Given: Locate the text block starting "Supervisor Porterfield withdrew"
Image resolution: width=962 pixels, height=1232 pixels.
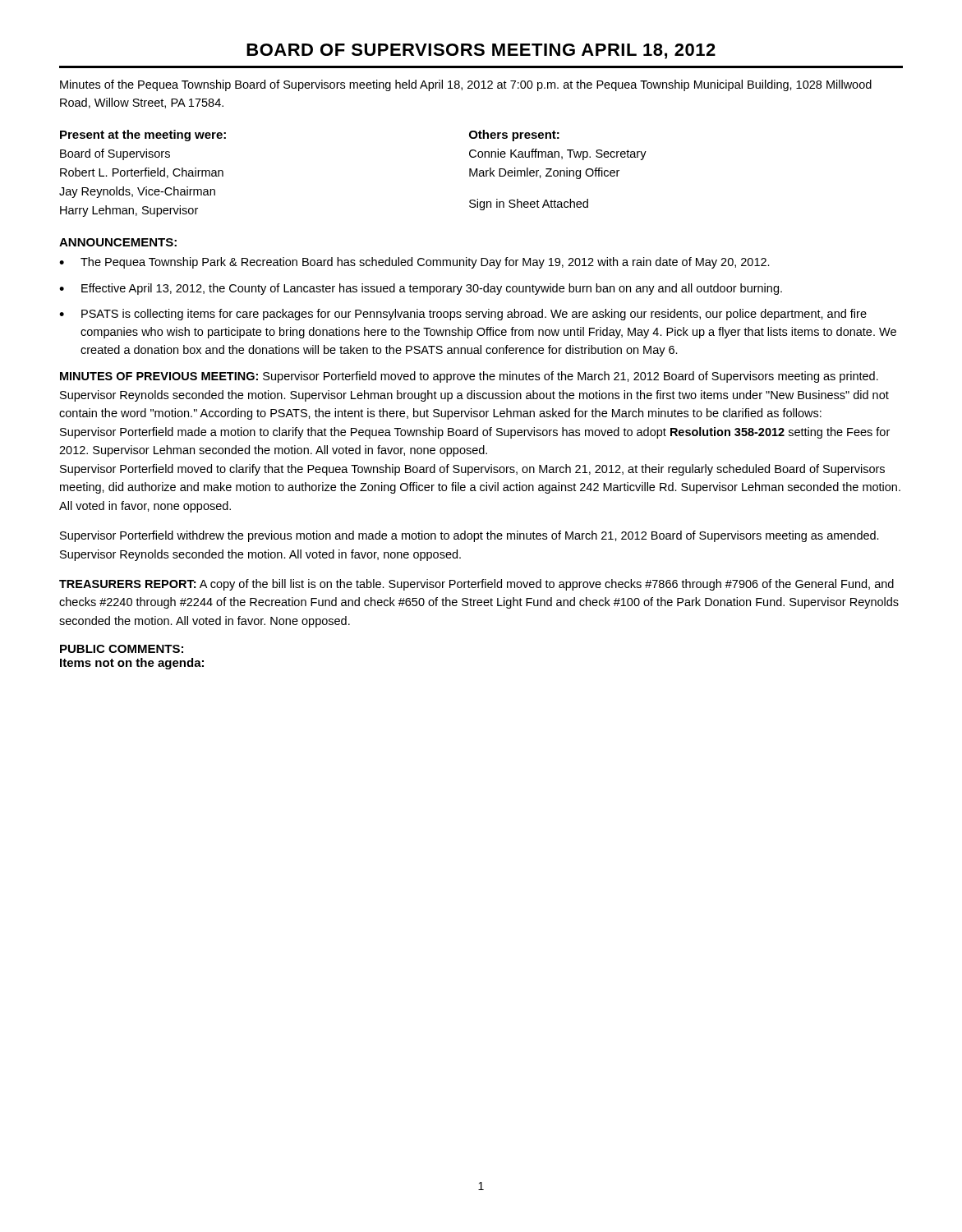Looking at the screenshot, I should click(x=469, y=545).
